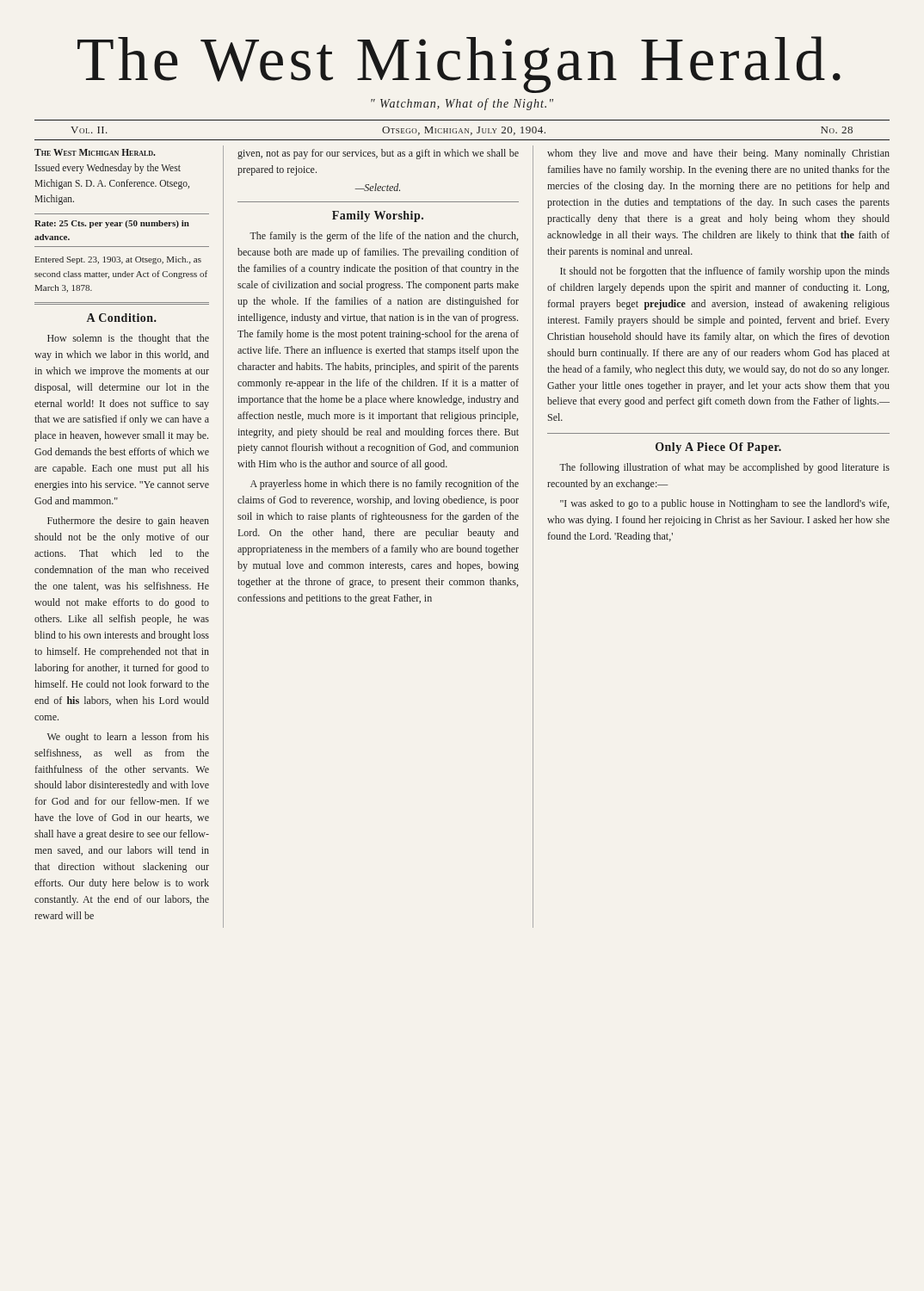The width and height of the screenshot is (924, 1291).
Task: Find the text block that says "given, not as pay for"
Action: tap(378, 162)
